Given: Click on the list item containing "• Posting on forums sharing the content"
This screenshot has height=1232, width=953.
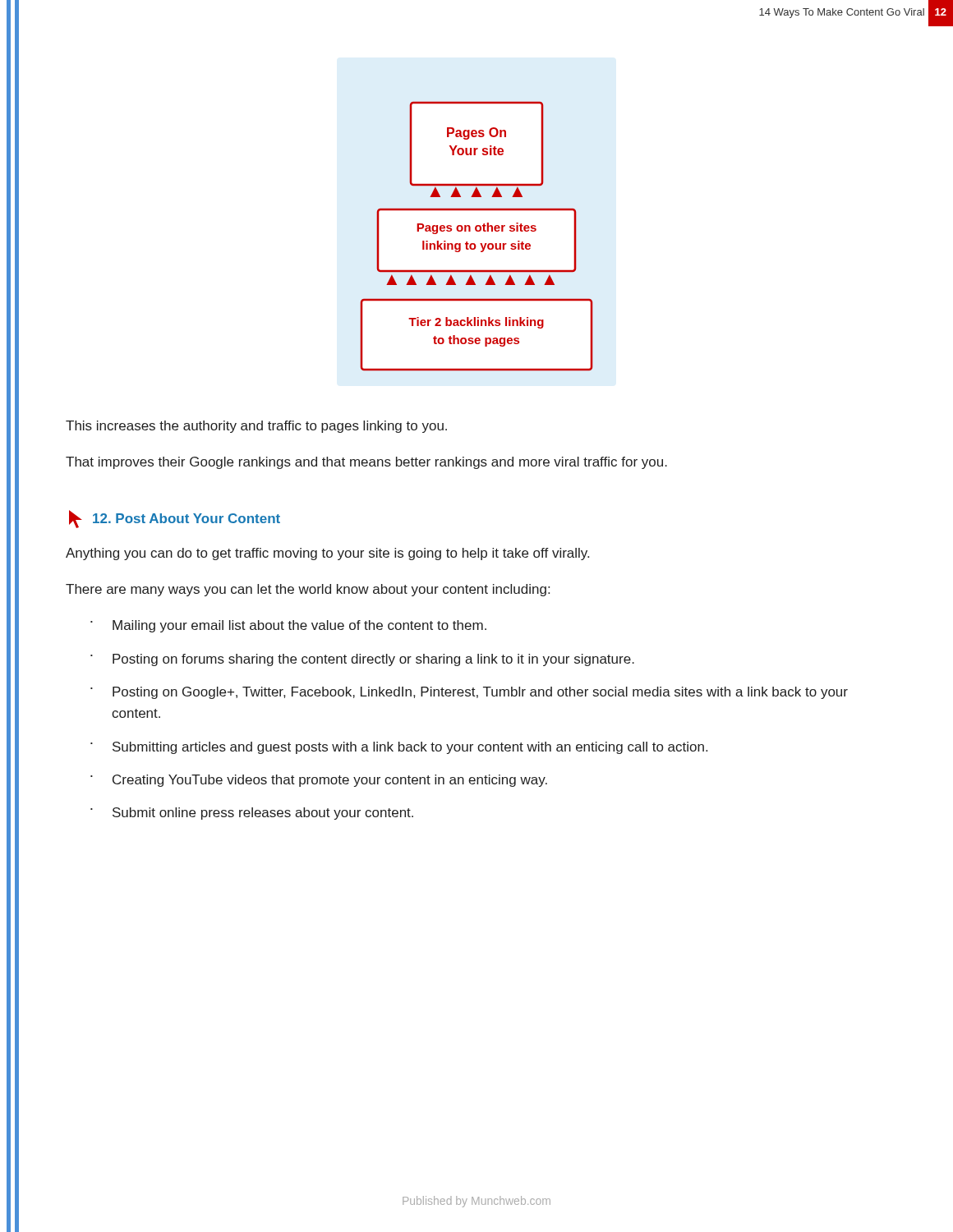Looking at the screenshot, I should click(363, 659).
